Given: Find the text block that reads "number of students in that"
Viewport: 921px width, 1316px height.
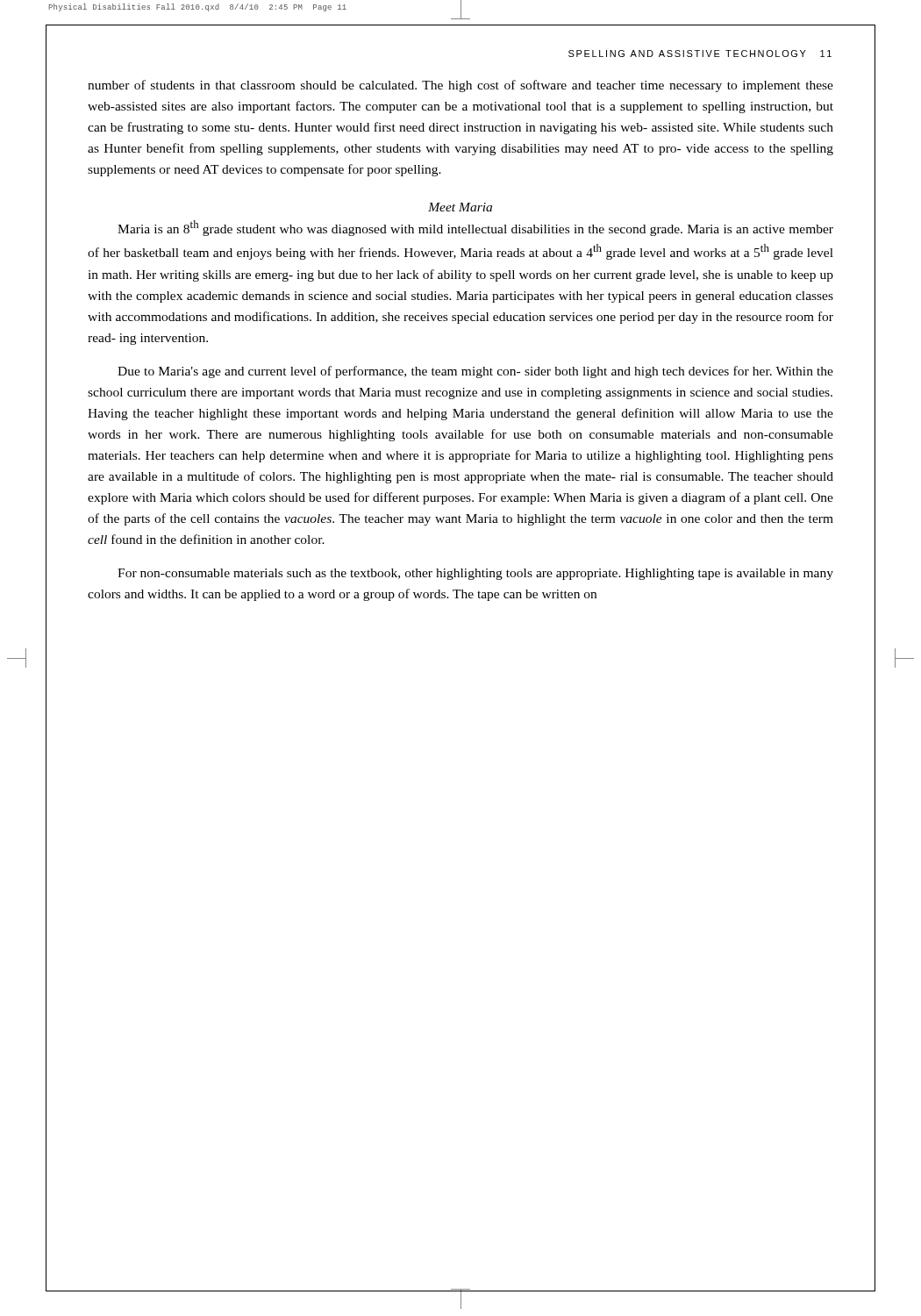Looking at the screenshot, I should (x=460, y=127).
